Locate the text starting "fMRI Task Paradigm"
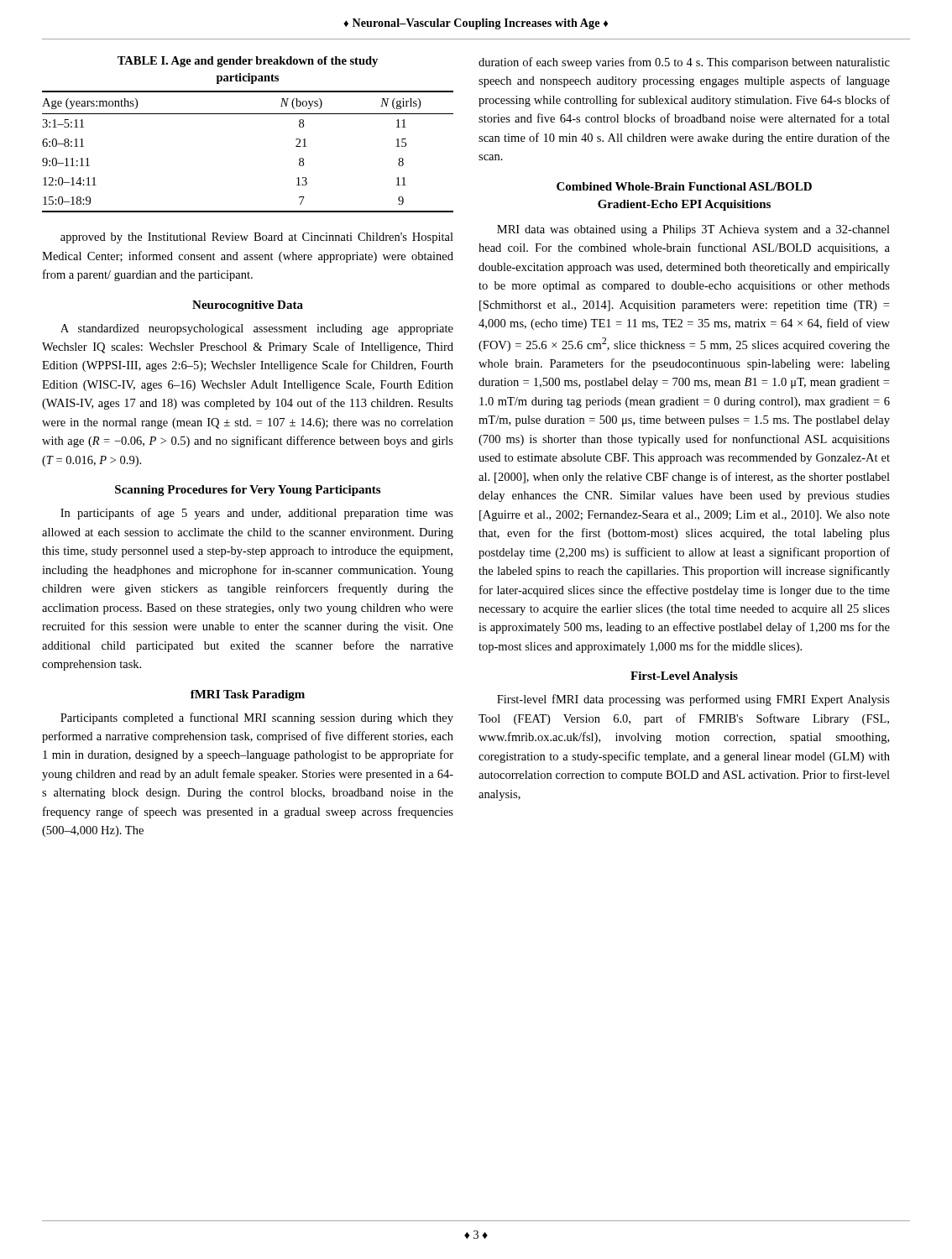This screenshot has width=952, height=1259. pyautogui.click(x=248, y=694)
